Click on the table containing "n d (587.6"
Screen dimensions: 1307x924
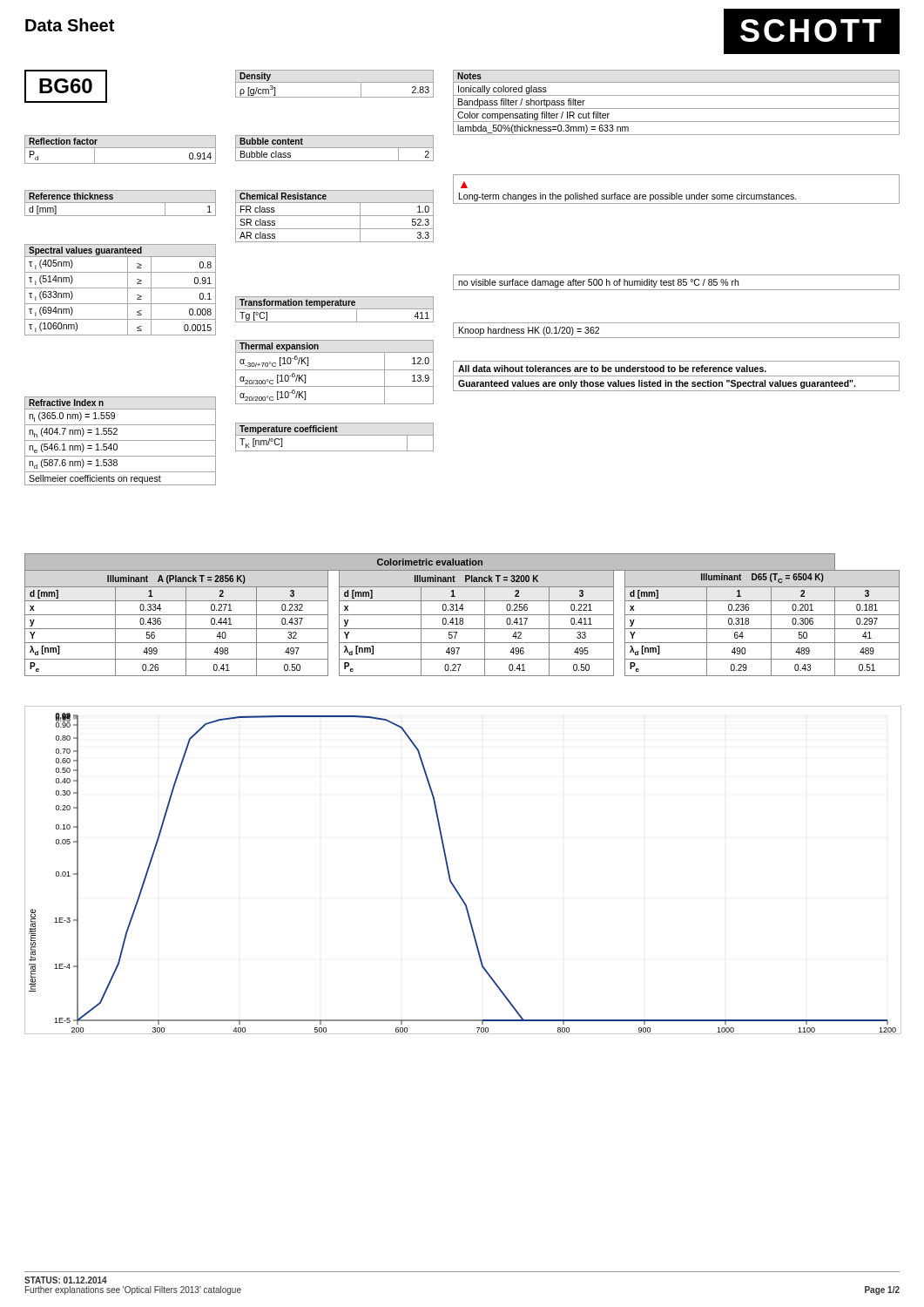pos(120,441)
